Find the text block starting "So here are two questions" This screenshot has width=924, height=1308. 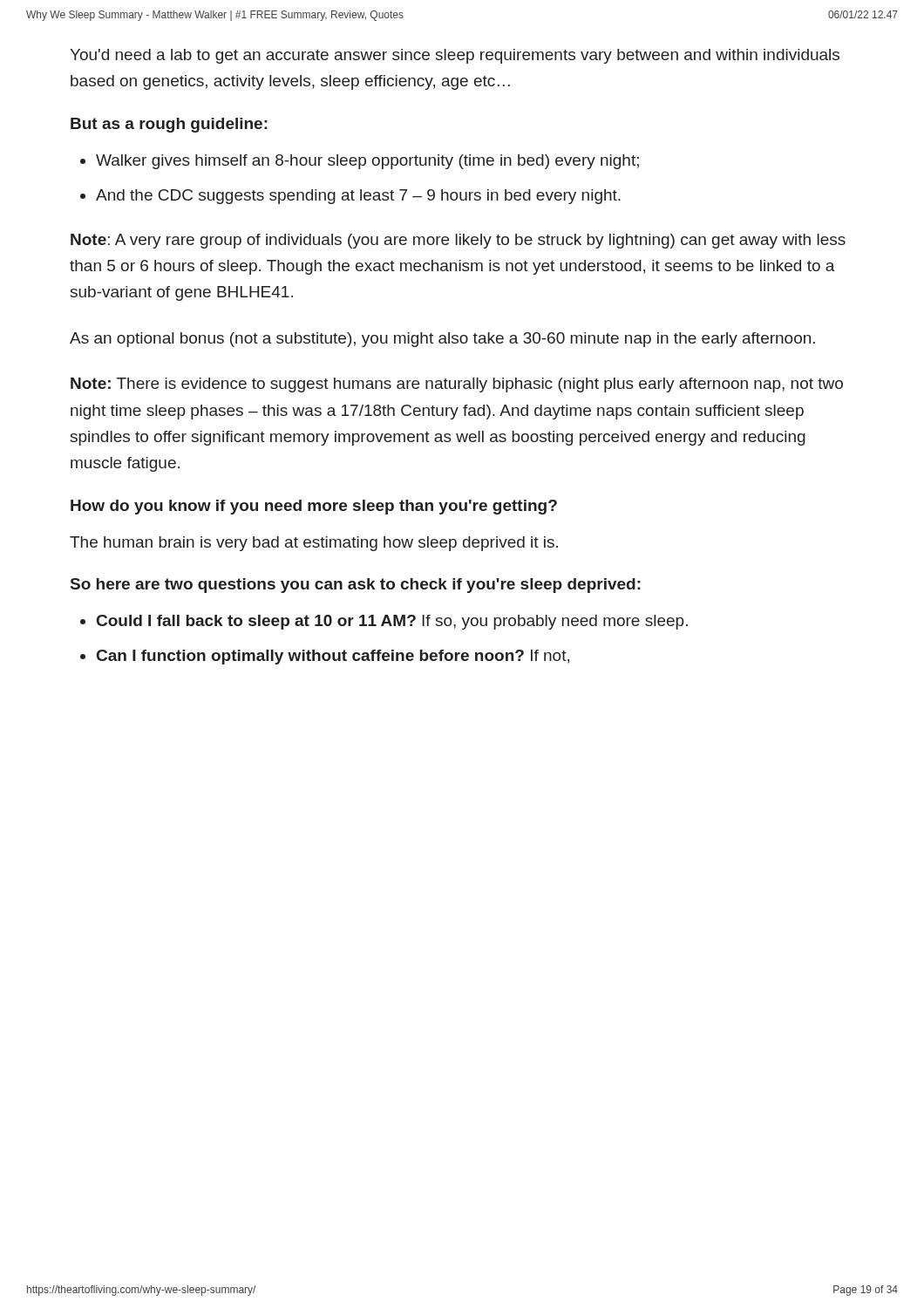pyautogui.click(x=356, y=584)
